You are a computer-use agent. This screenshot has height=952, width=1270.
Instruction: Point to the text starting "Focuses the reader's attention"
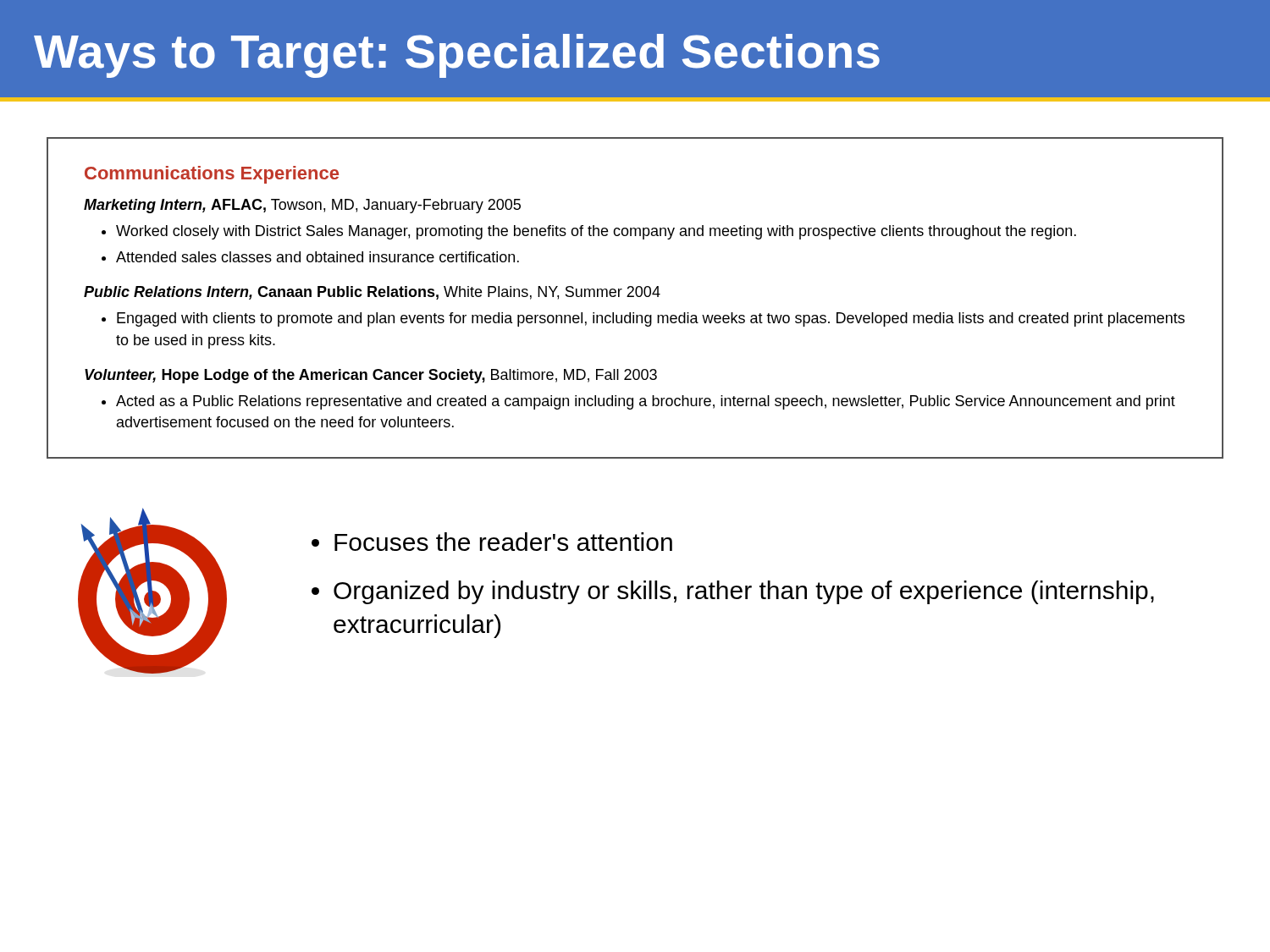(503, 542)
